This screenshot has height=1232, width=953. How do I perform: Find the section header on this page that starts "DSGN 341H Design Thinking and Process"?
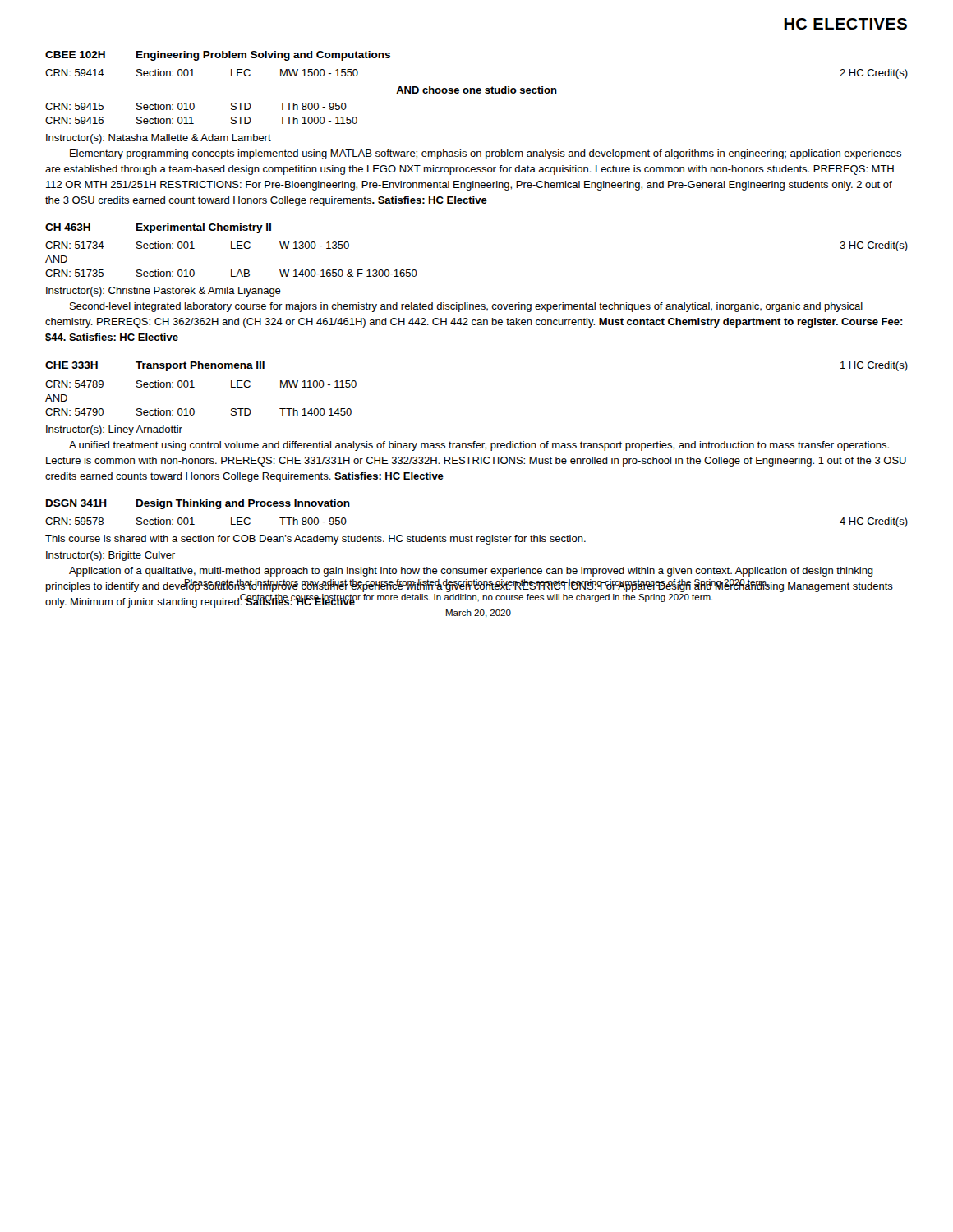tap(198, 503)
